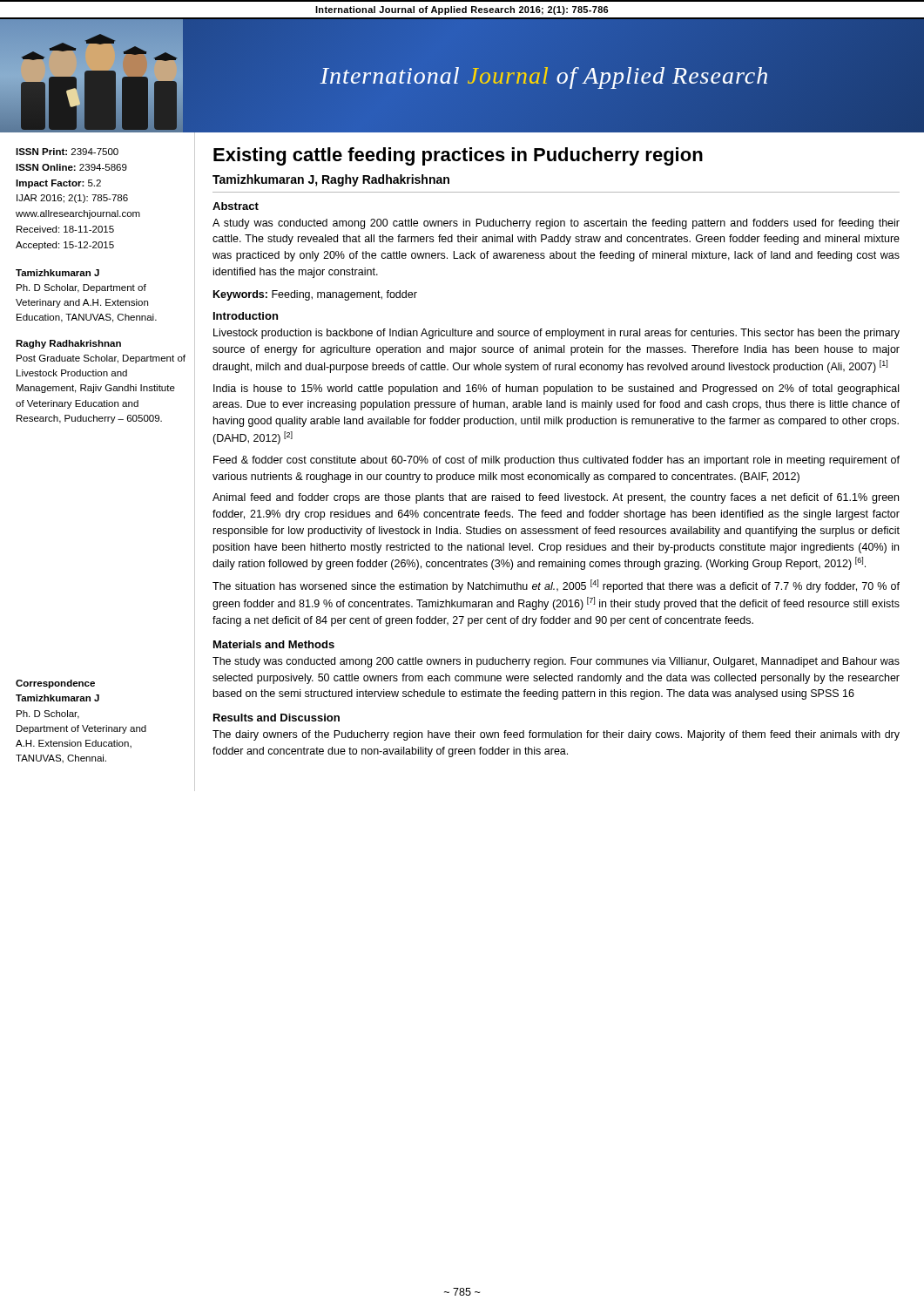Find the block on this page that starts "India is house to 15% world cattle population"

click(556, 413)
